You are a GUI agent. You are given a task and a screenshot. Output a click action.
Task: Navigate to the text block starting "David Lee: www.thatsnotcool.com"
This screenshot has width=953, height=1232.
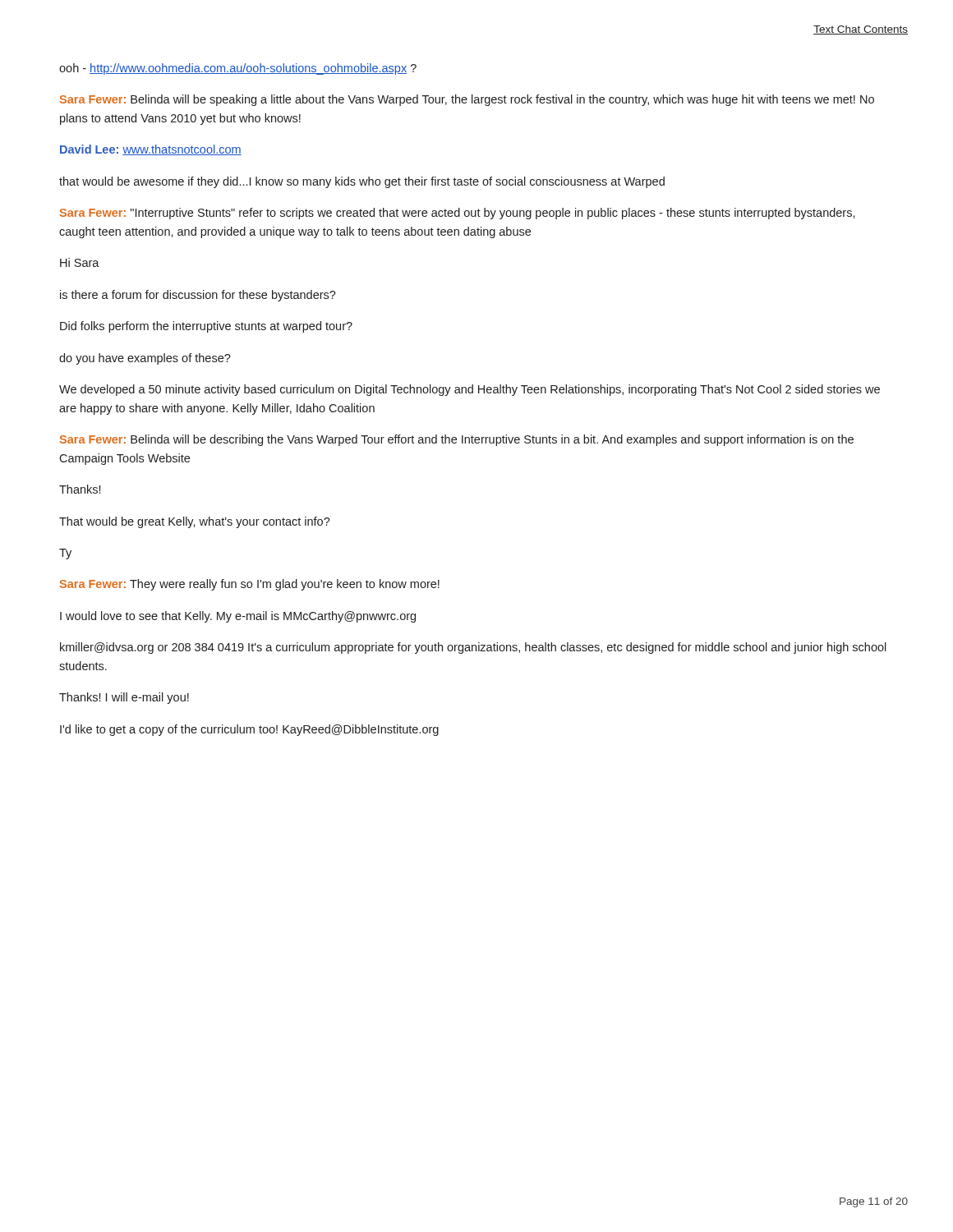click(150, 150)
